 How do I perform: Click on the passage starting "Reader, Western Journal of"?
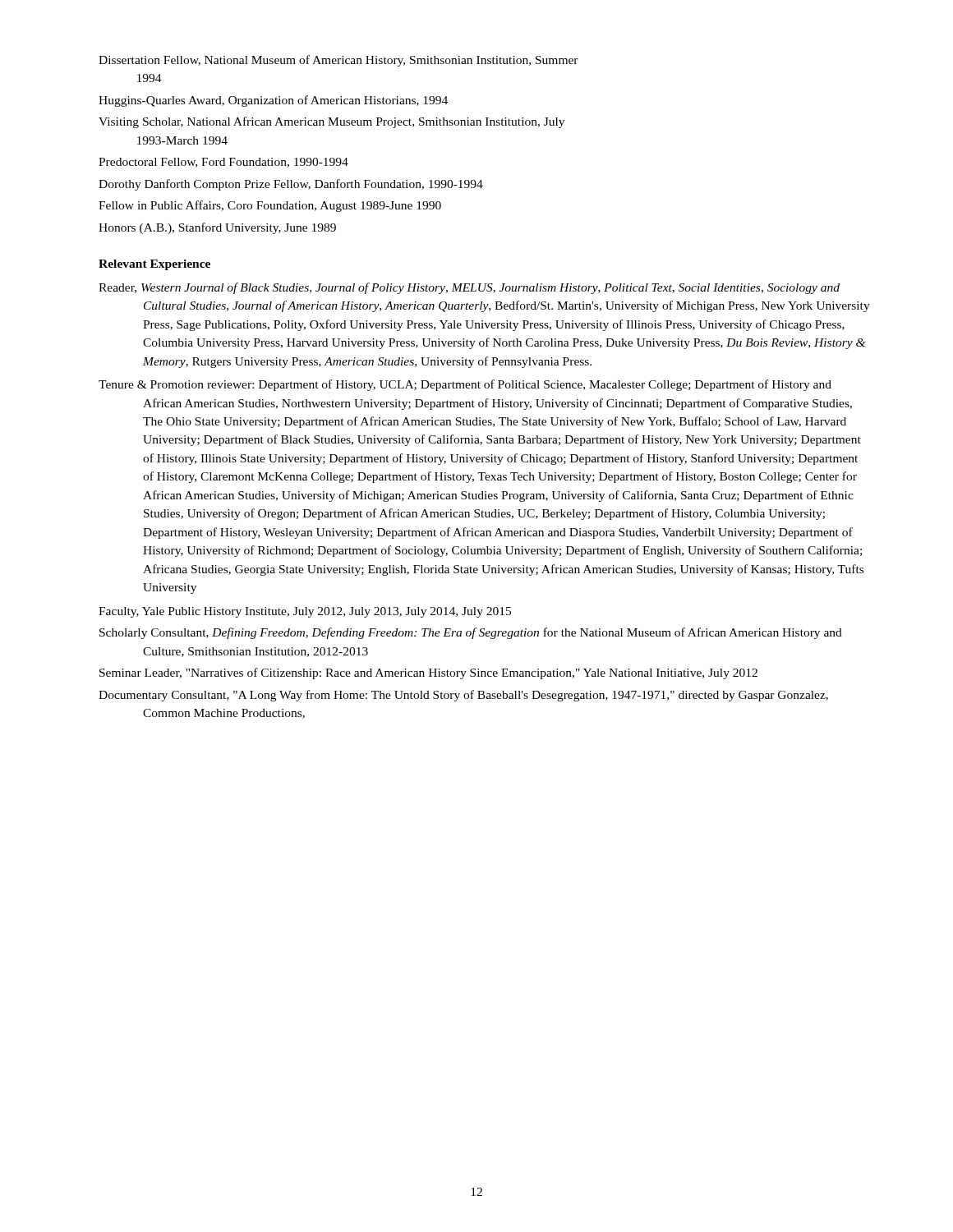tap(484, 324)
